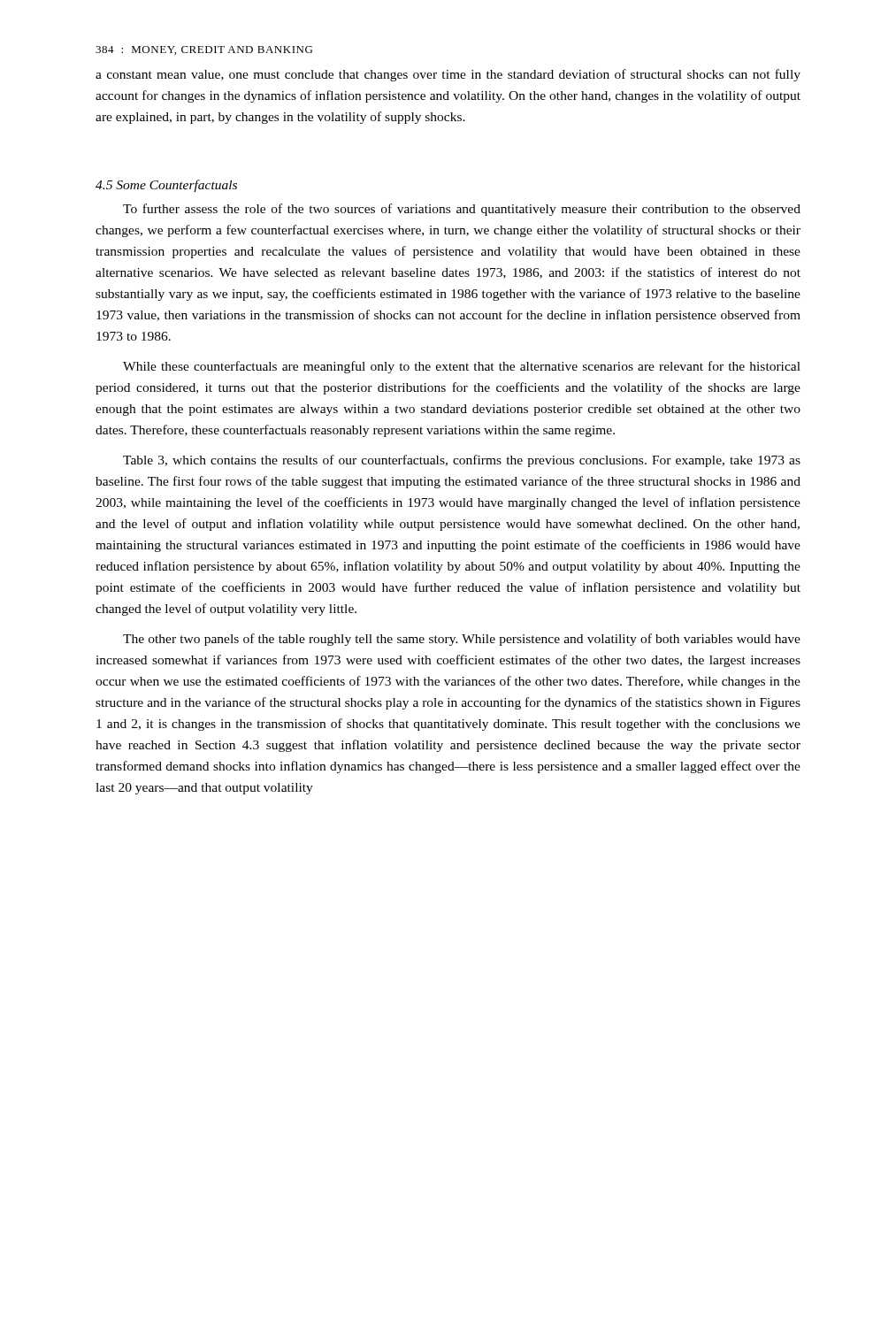
Task: Point to the block beginning "To further assess the role of"
Action: 448,498
